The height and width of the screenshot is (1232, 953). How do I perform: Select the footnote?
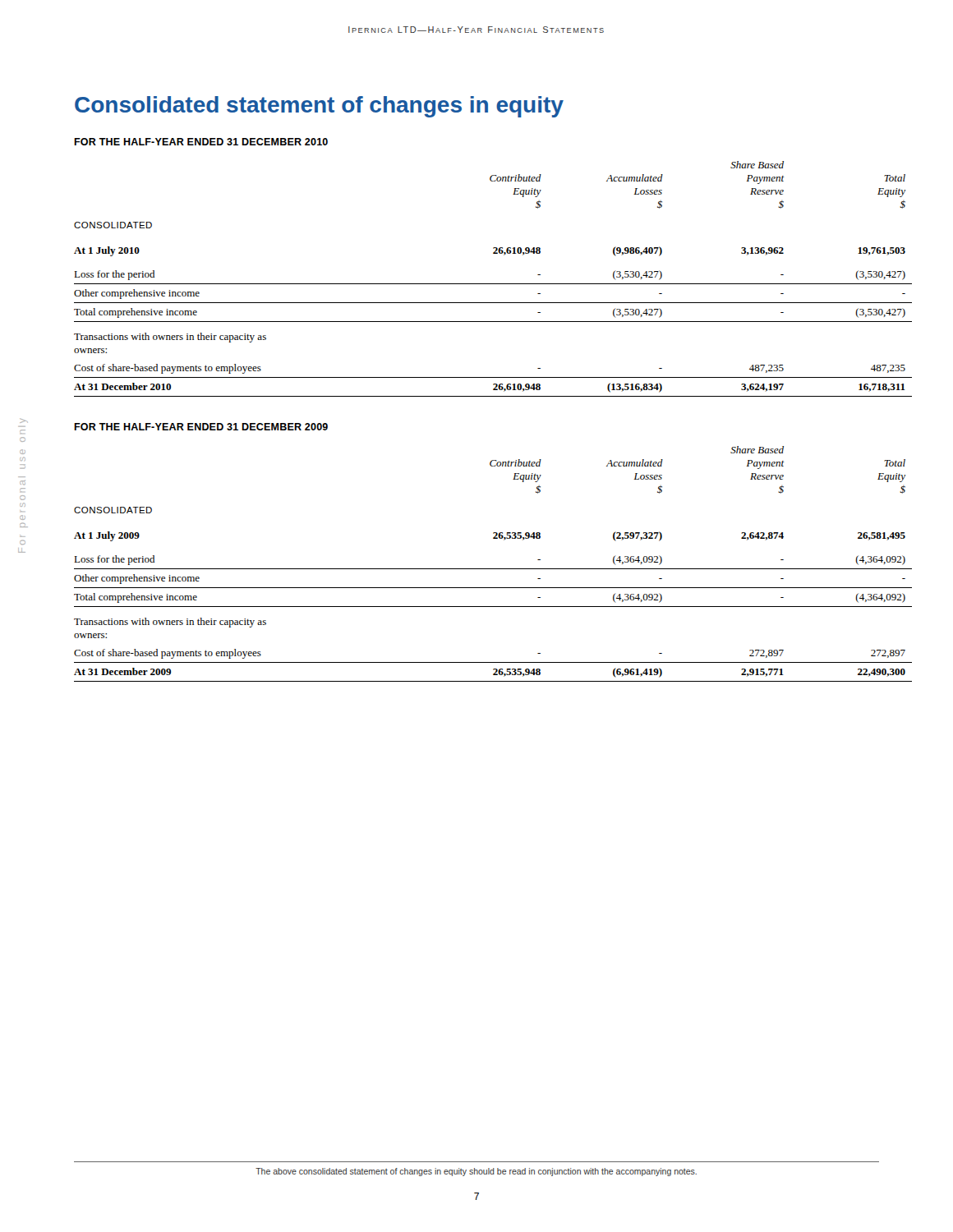476,1171
